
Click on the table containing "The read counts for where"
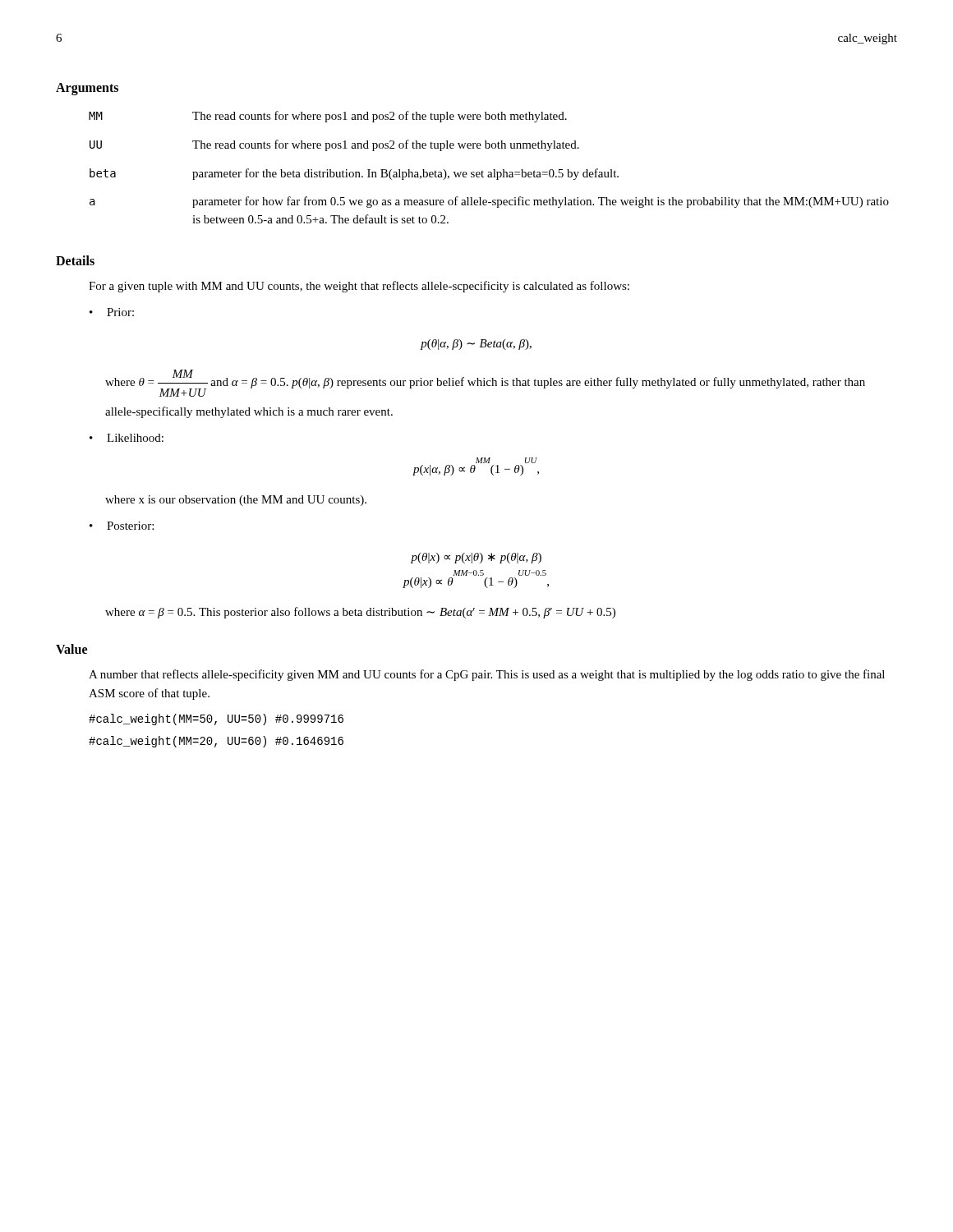(476, 170)
